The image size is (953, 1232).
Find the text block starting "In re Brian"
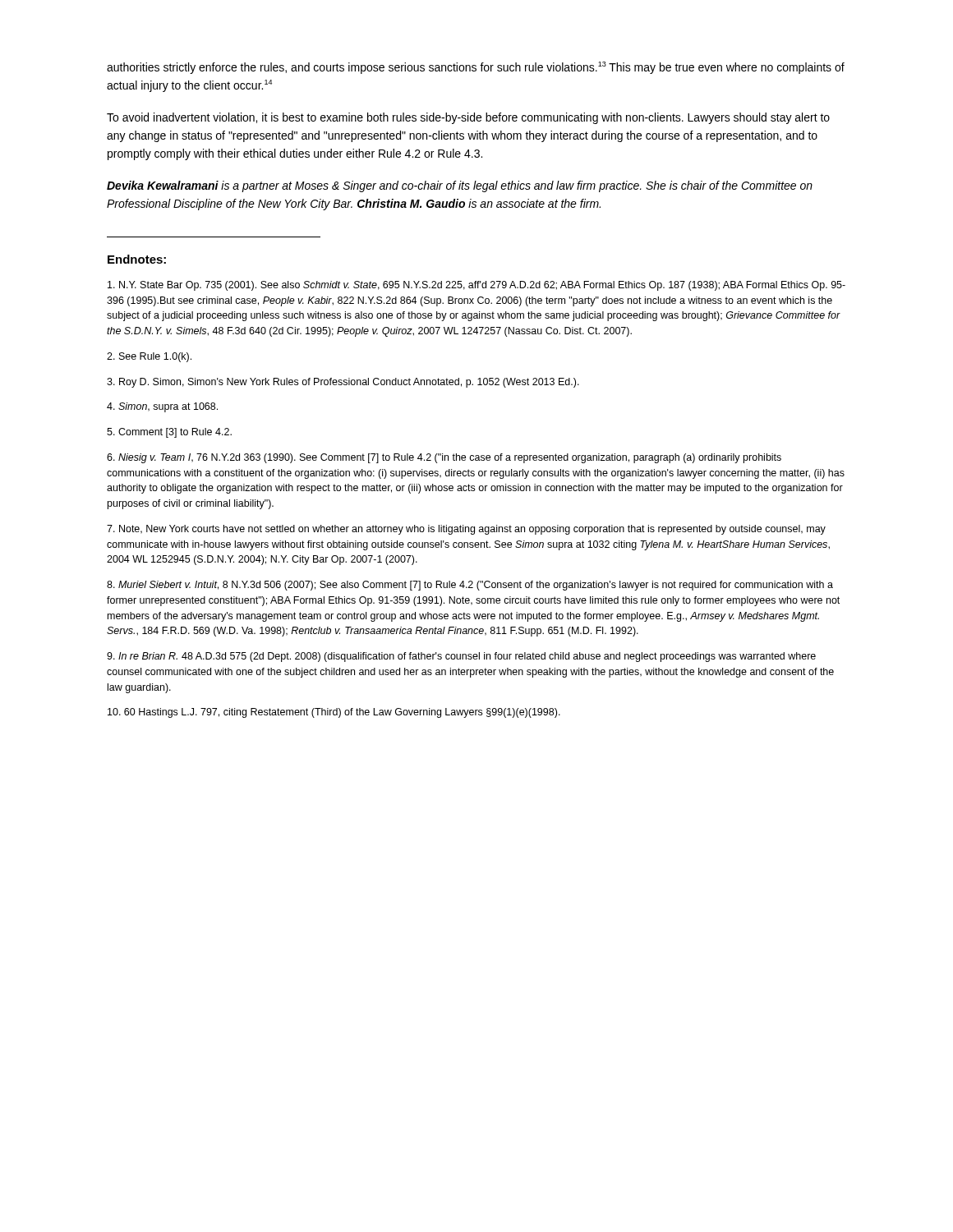pyautogui.click(x=470, y=672)
